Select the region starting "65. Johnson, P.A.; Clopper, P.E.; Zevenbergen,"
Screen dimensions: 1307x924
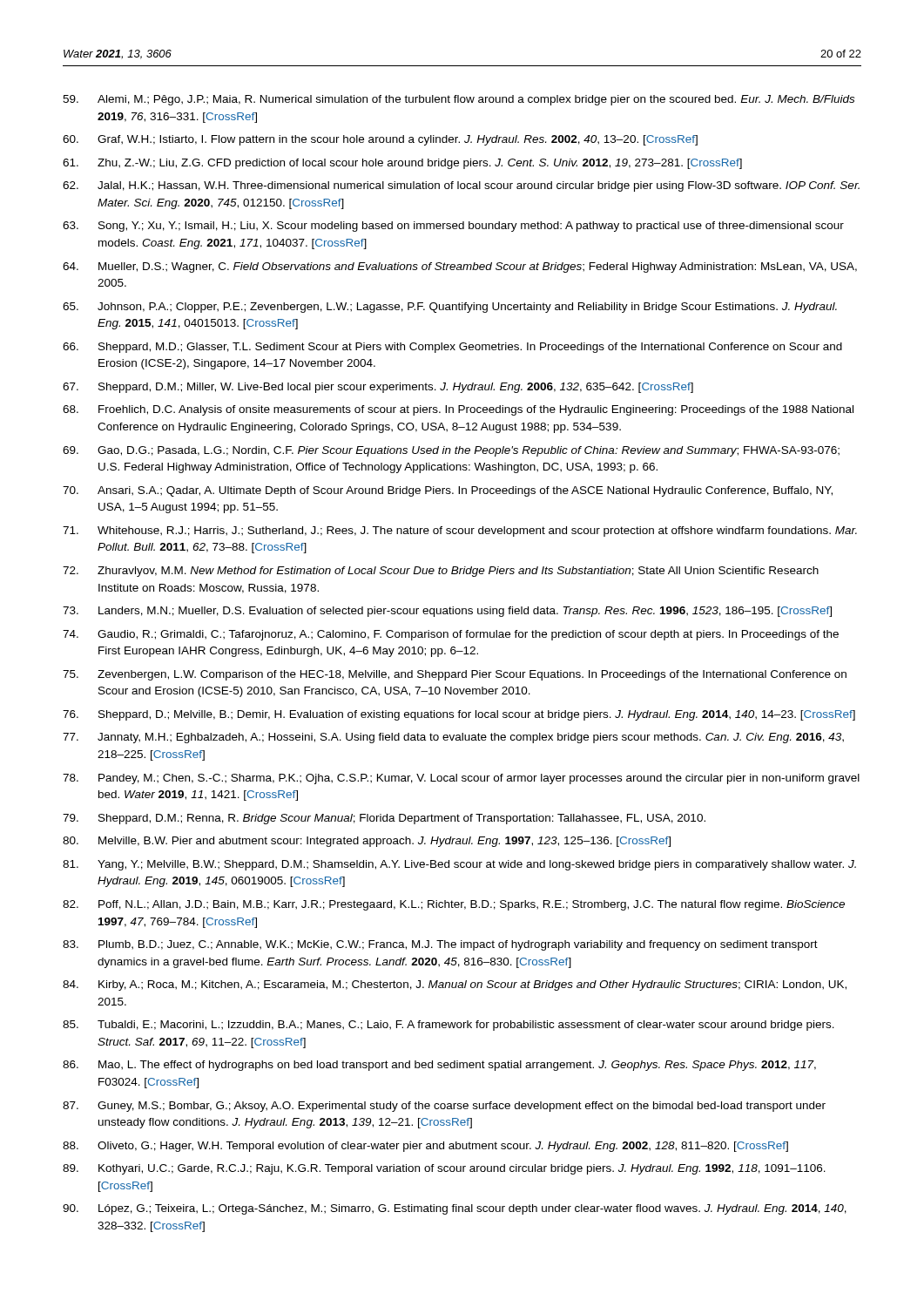(x=462, y=315)
